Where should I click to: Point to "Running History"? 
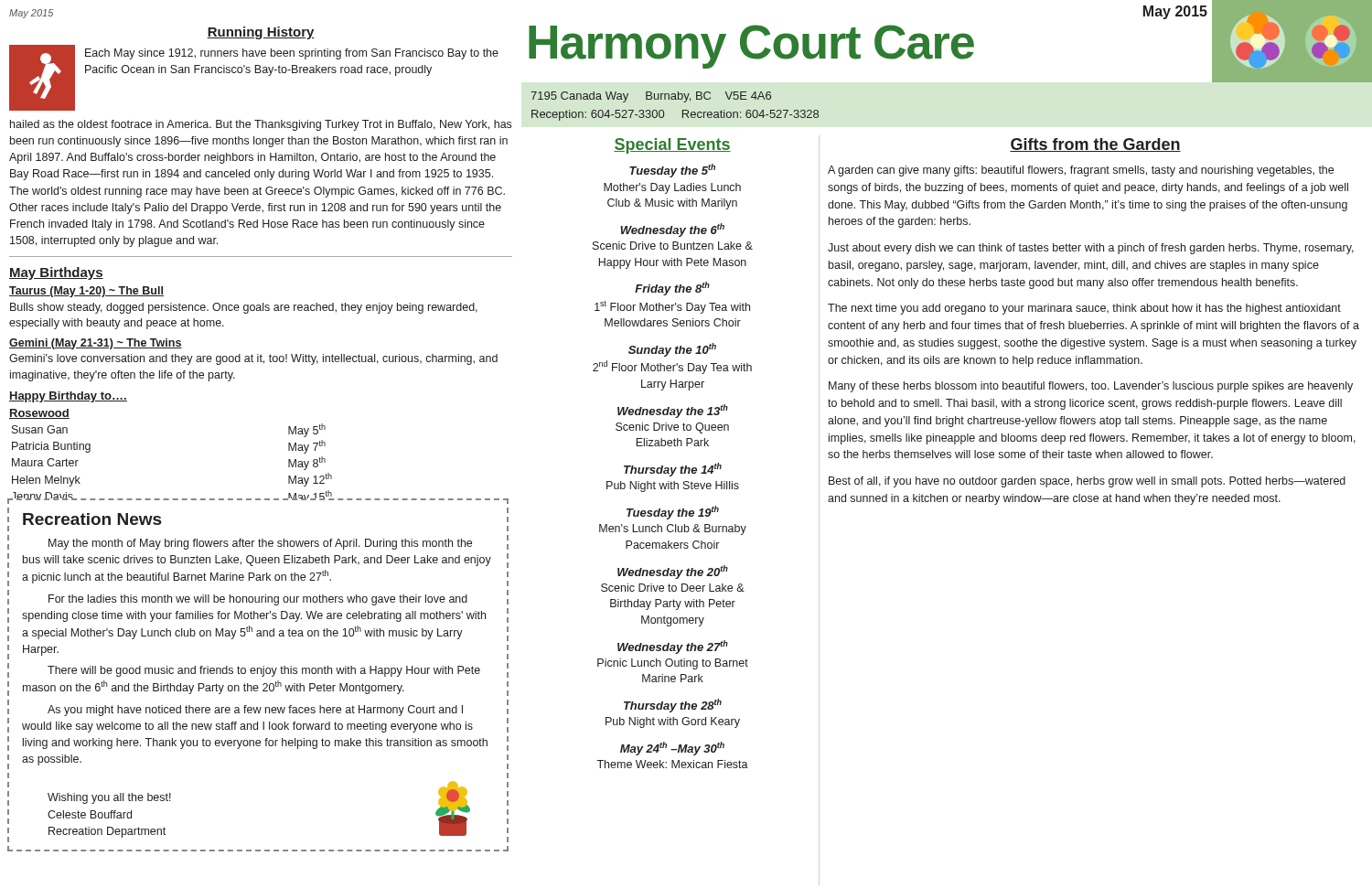pyautogui.click(x=261, y=32)
